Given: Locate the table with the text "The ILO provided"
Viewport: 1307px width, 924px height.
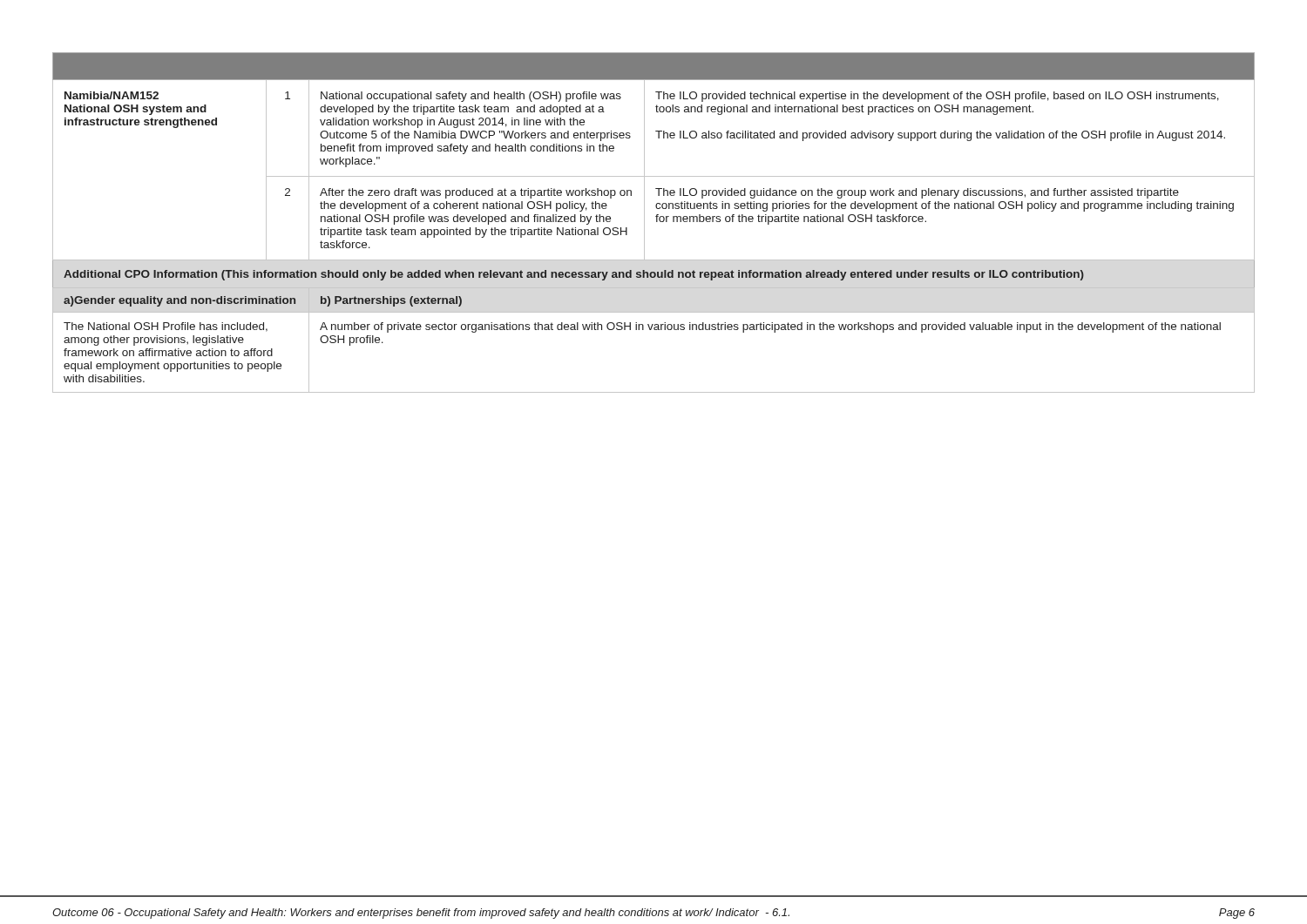Looking at the screenshot, I should pyautogui.click(x=654, y=223).
